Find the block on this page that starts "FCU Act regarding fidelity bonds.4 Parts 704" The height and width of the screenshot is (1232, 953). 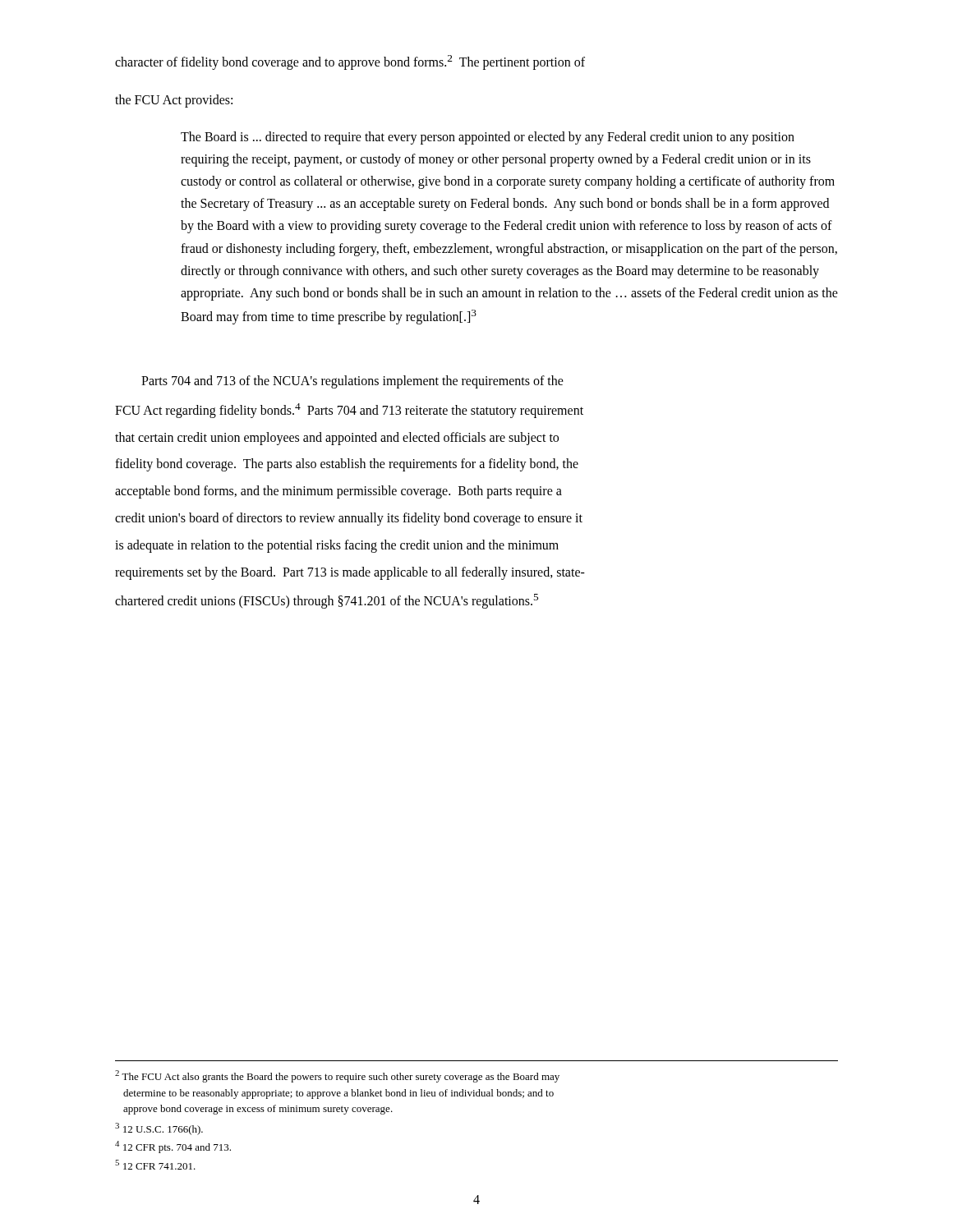tap(349, 408)
